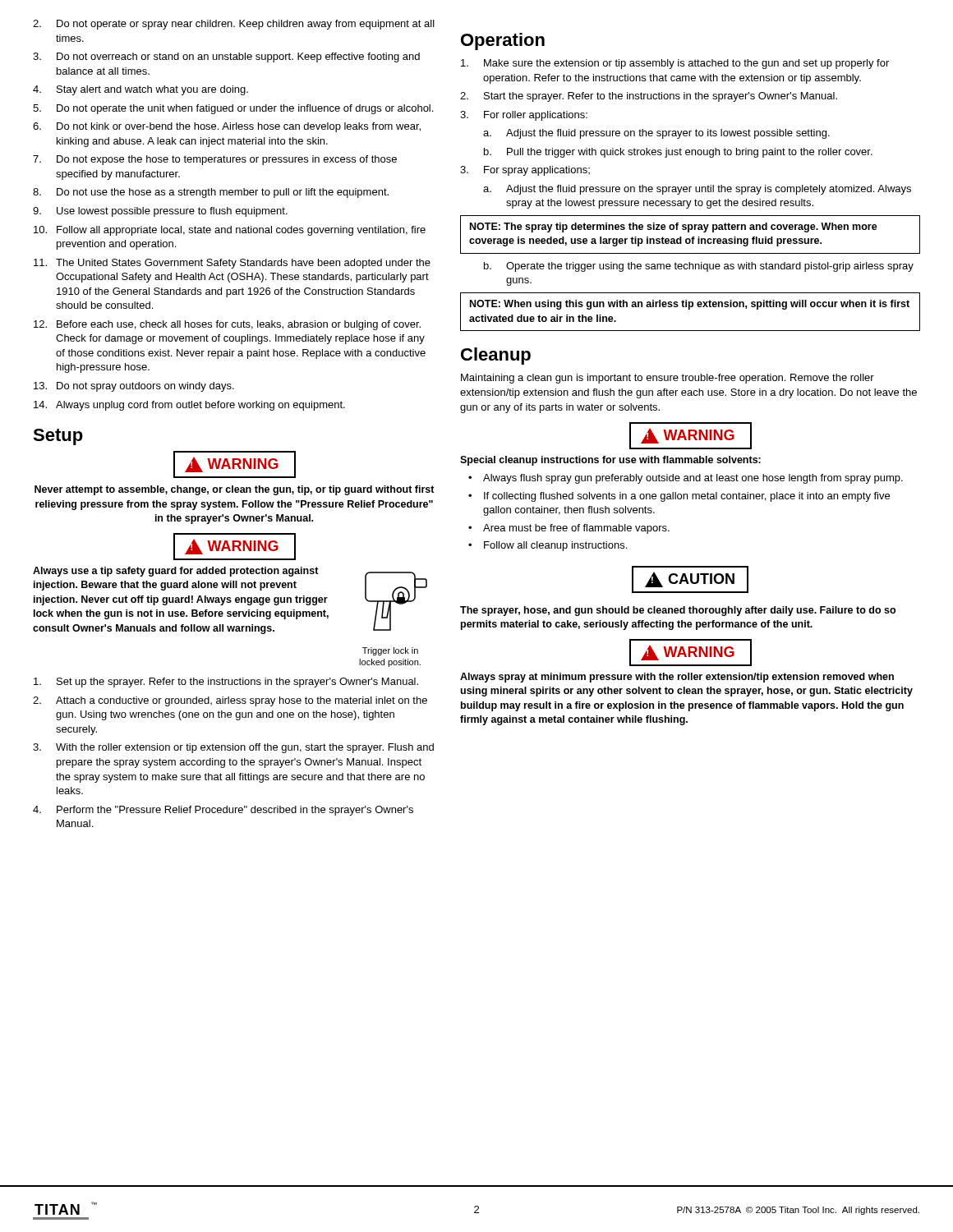
Task: Point to the block beginning "7. Do not expose the hose to"
Action: click(x=234, y=167)
